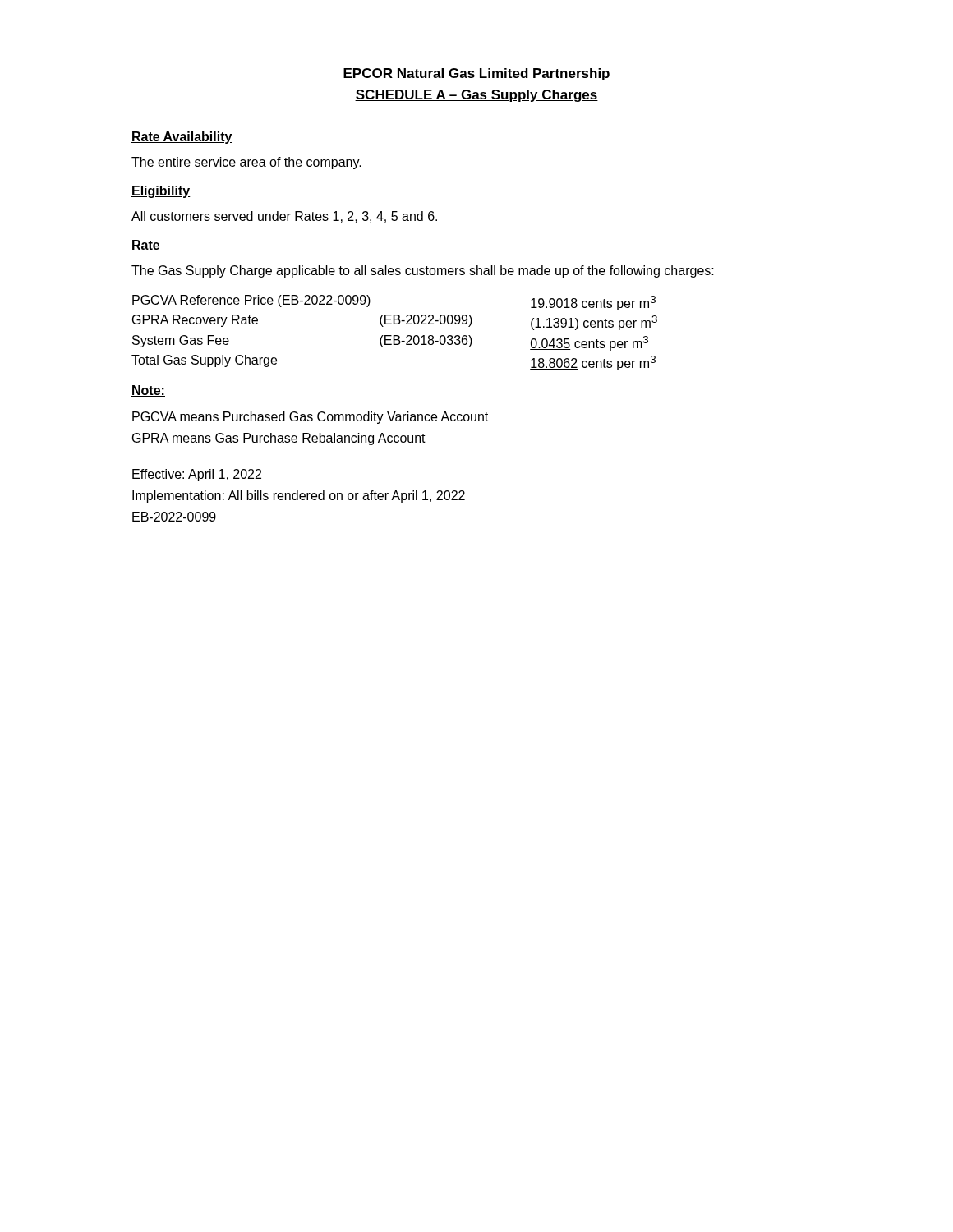
Task: Find the text block that reads "All customers served under Rates 1, 2, 3,"
Action: tap(285, 216)
